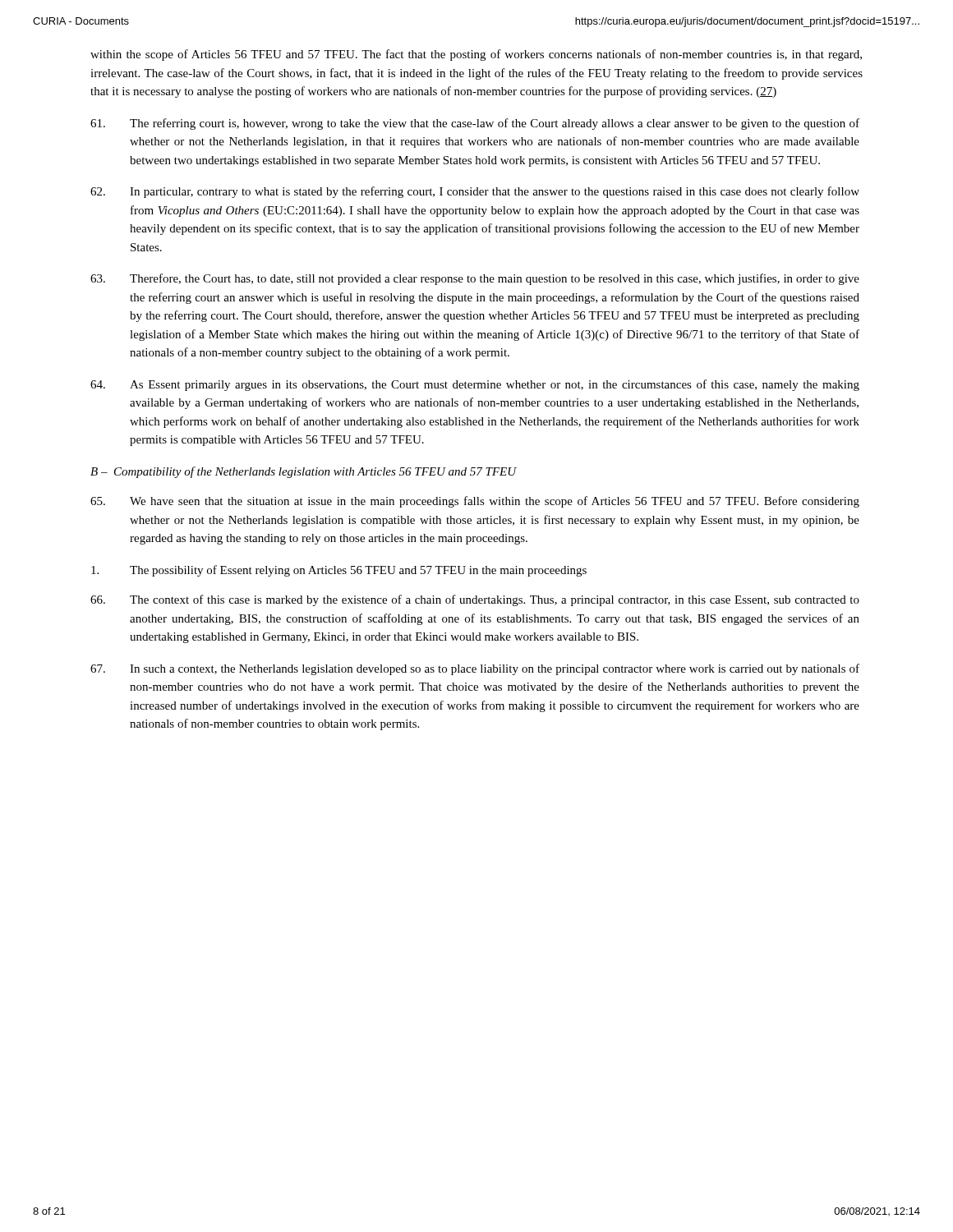Find the region starting "We have seen that the situation at"

coord(475,520)
